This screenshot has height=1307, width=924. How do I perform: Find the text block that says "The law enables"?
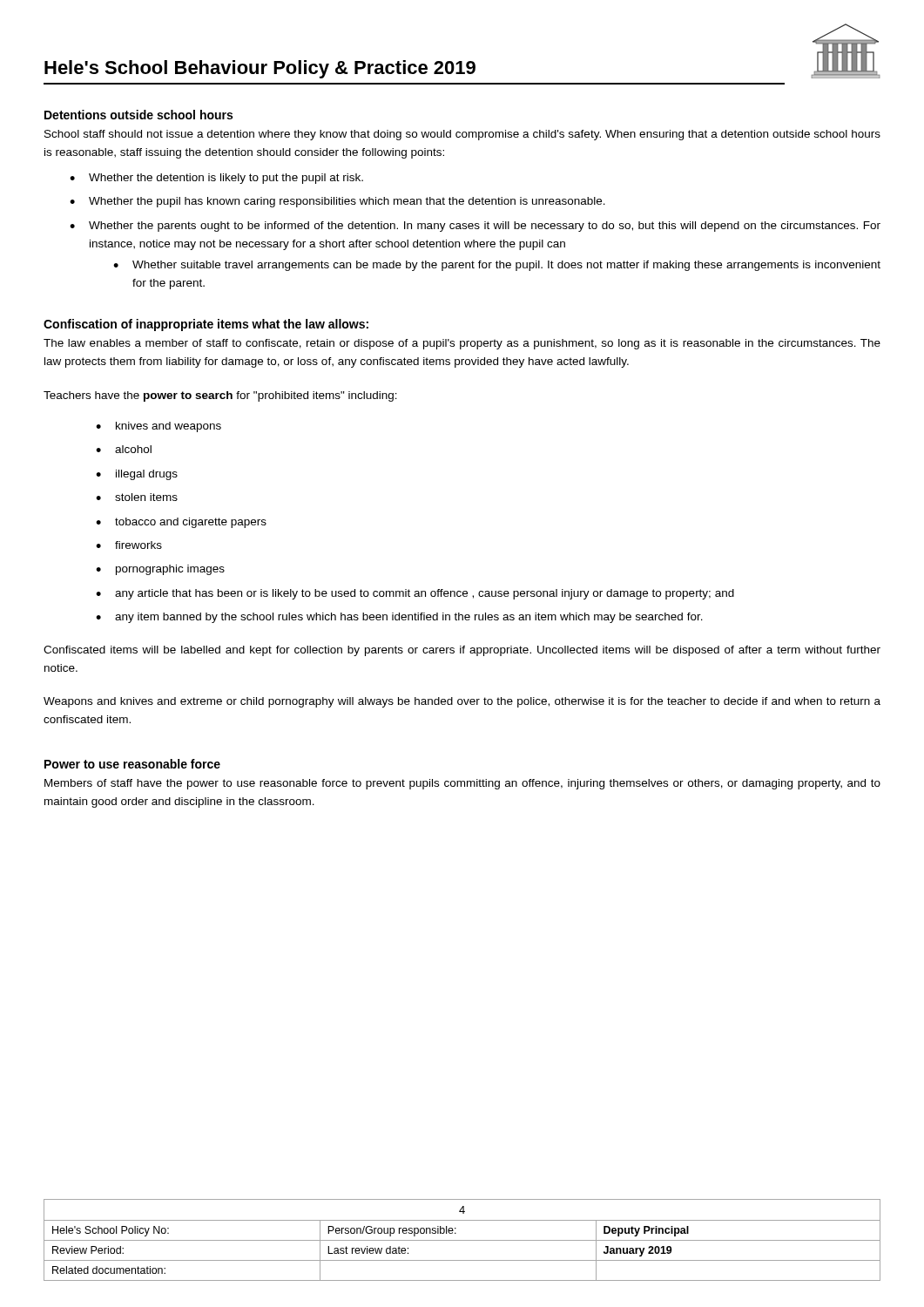[462, 352]
